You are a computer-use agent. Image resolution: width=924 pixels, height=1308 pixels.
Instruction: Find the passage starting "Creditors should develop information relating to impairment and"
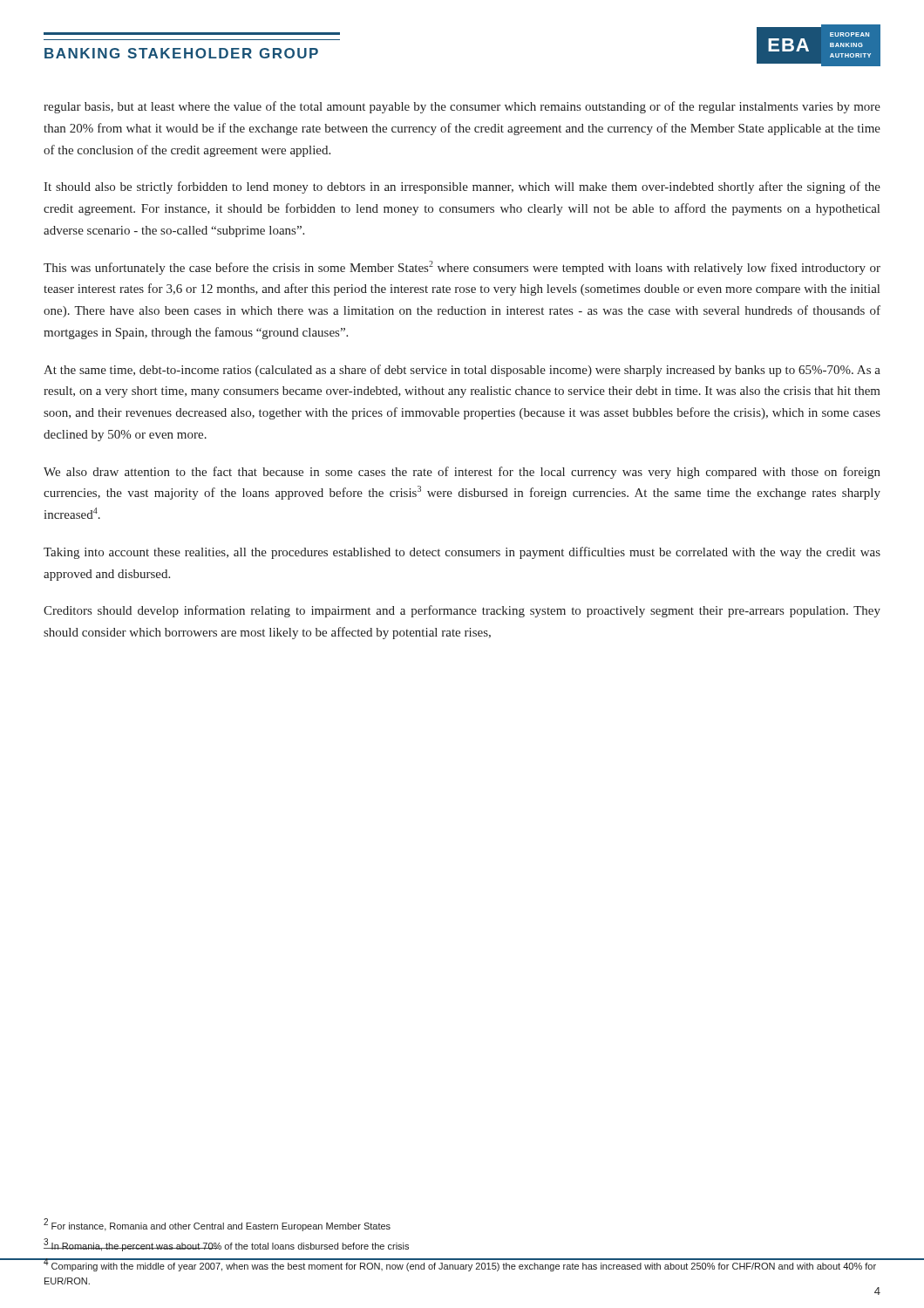point(462,621)
